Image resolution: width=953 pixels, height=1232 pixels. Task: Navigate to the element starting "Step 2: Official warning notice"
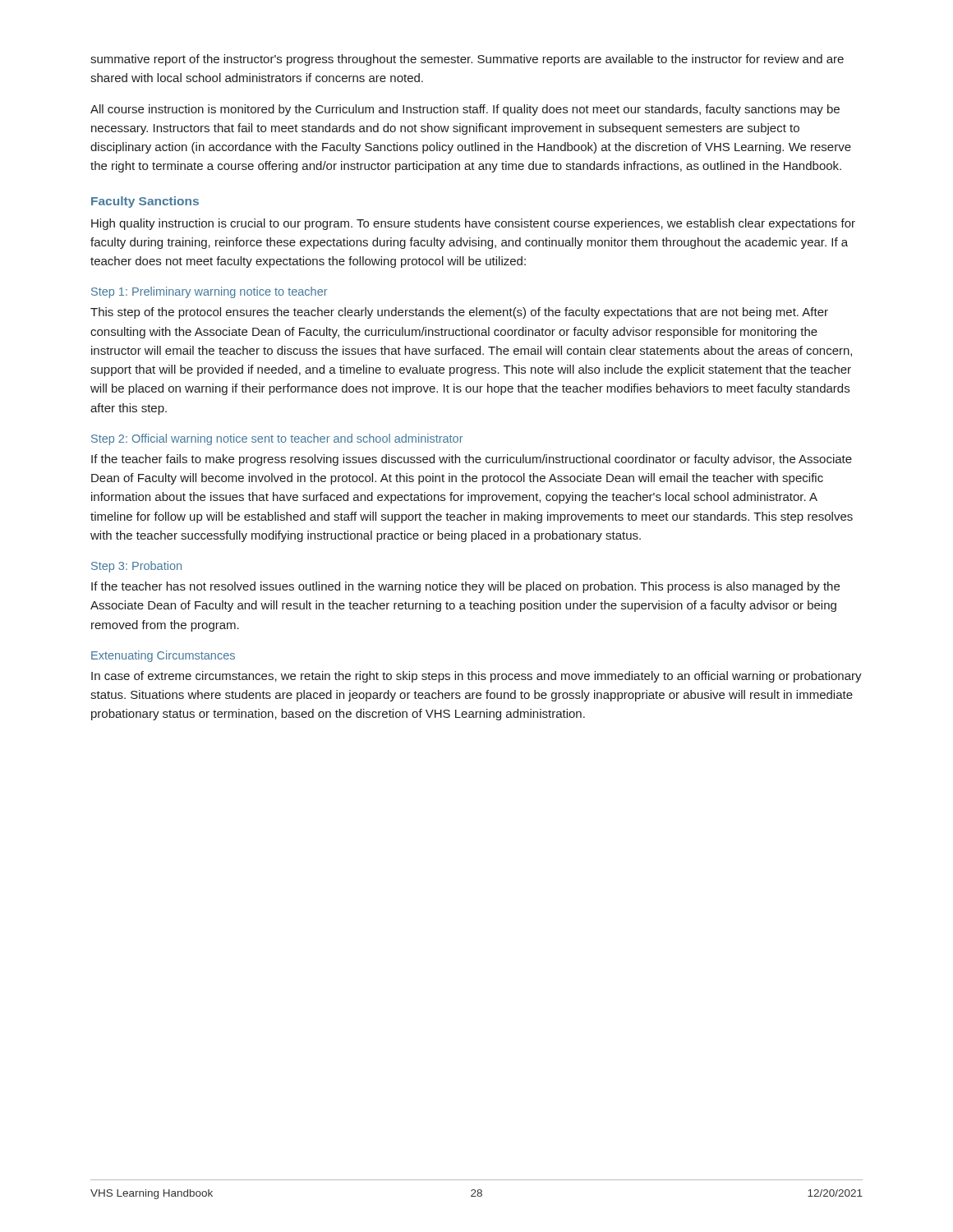[277, 438]
